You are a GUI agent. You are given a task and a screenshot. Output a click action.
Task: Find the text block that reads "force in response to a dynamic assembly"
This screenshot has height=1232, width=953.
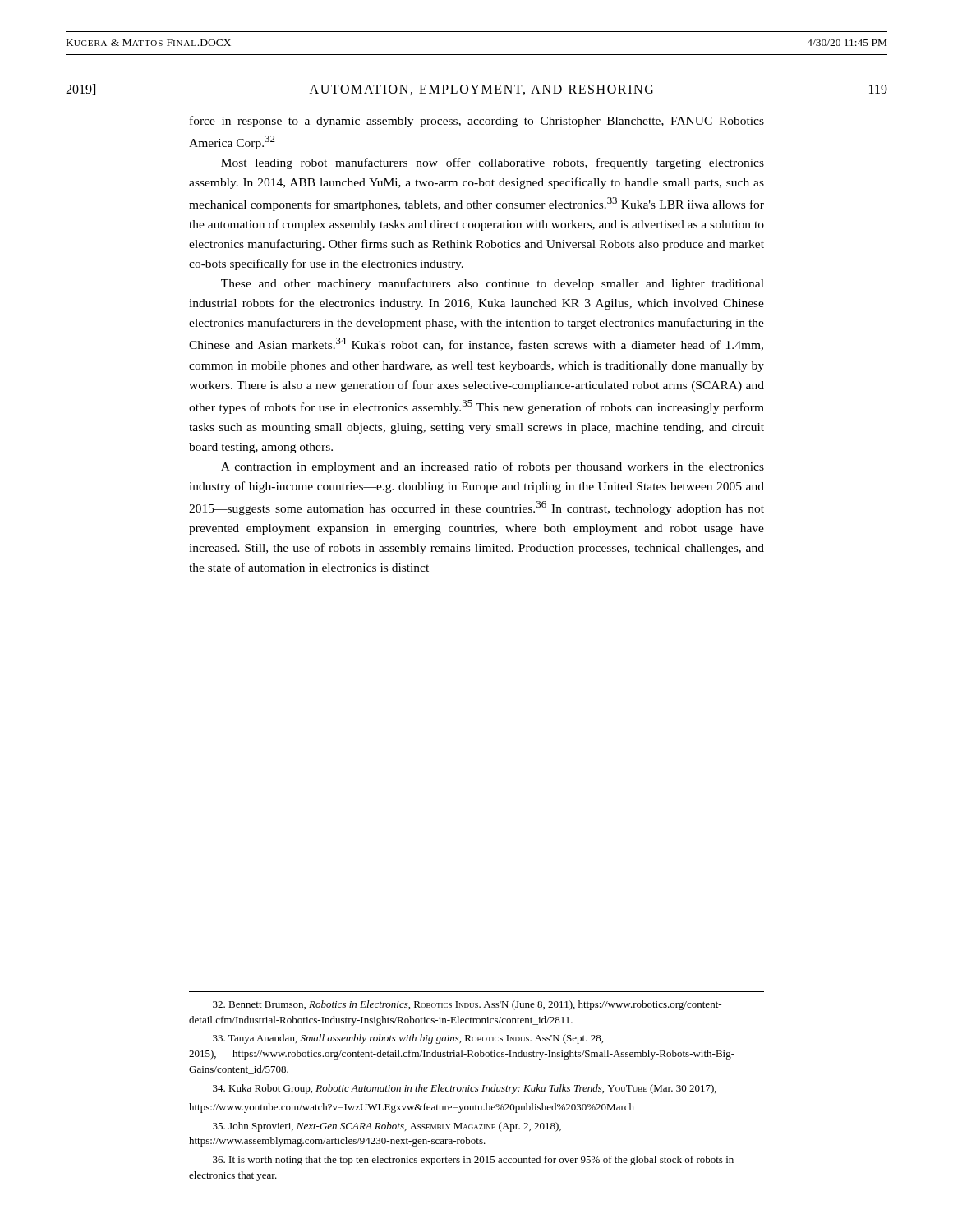tap(476, 132)
